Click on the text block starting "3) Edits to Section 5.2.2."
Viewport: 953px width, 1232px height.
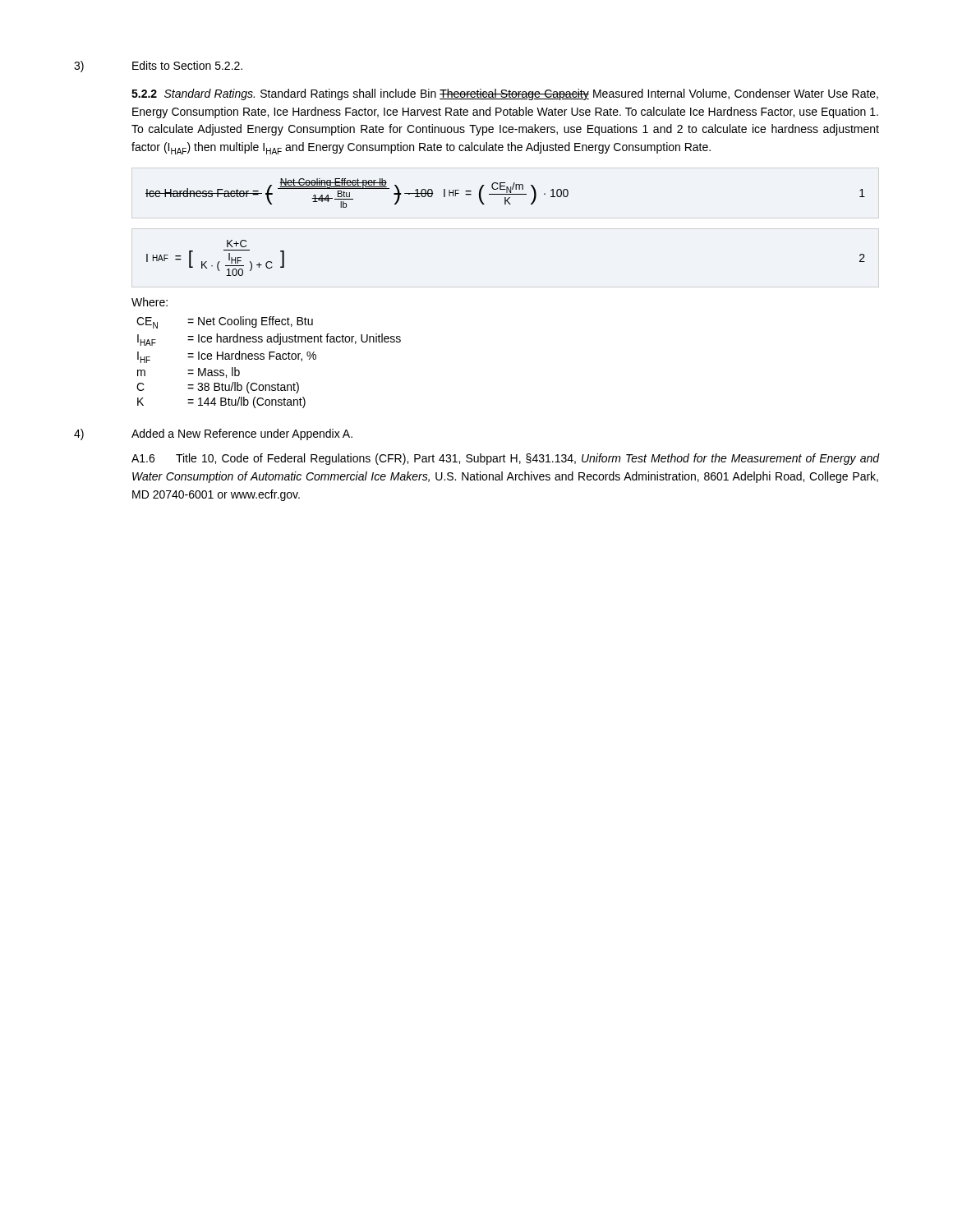[x=158, y=67]
